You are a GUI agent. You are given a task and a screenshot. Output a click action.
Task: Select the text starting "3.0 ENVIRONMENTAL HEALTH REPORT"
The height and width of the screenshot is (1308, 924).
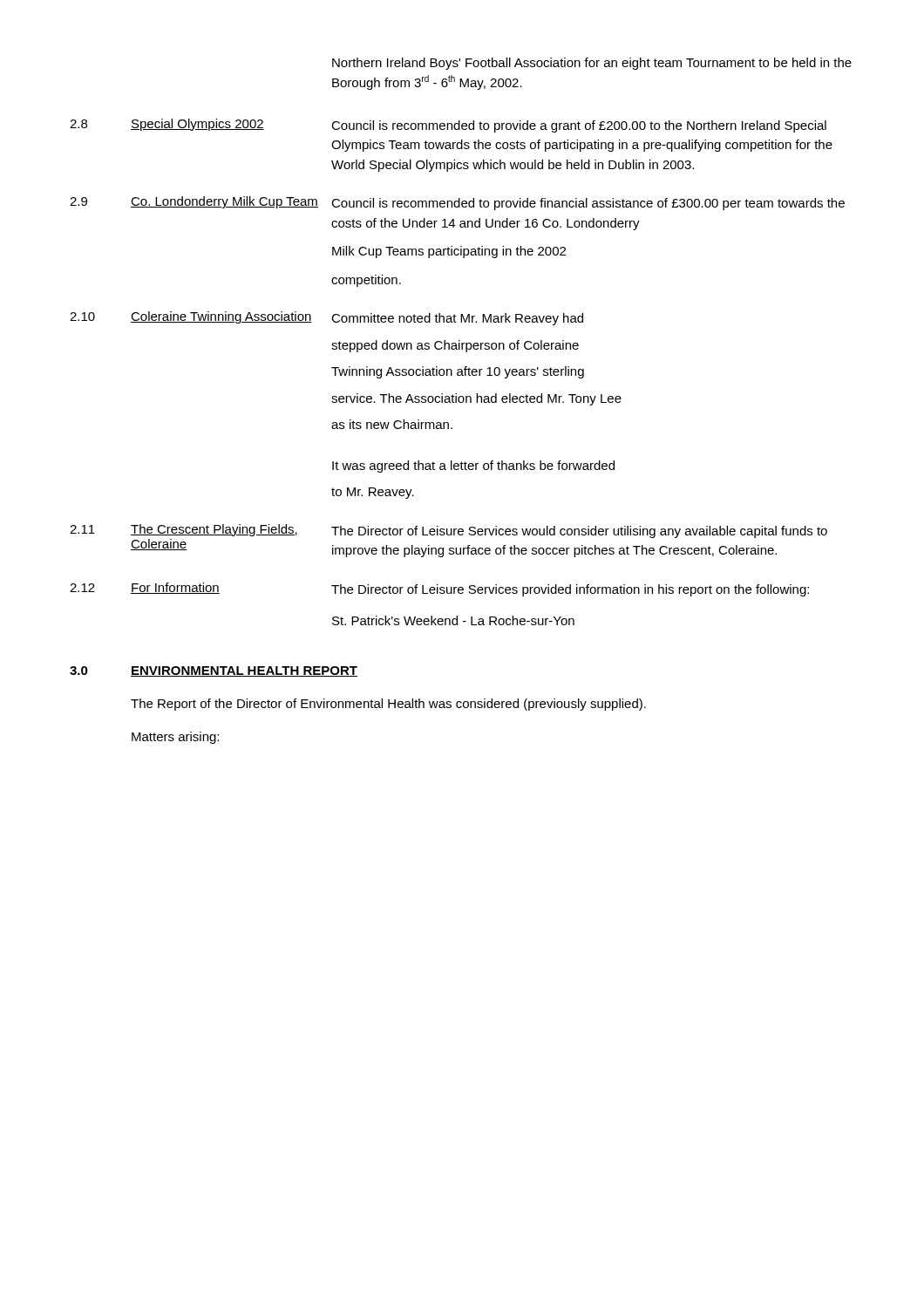tap(214, 670)
